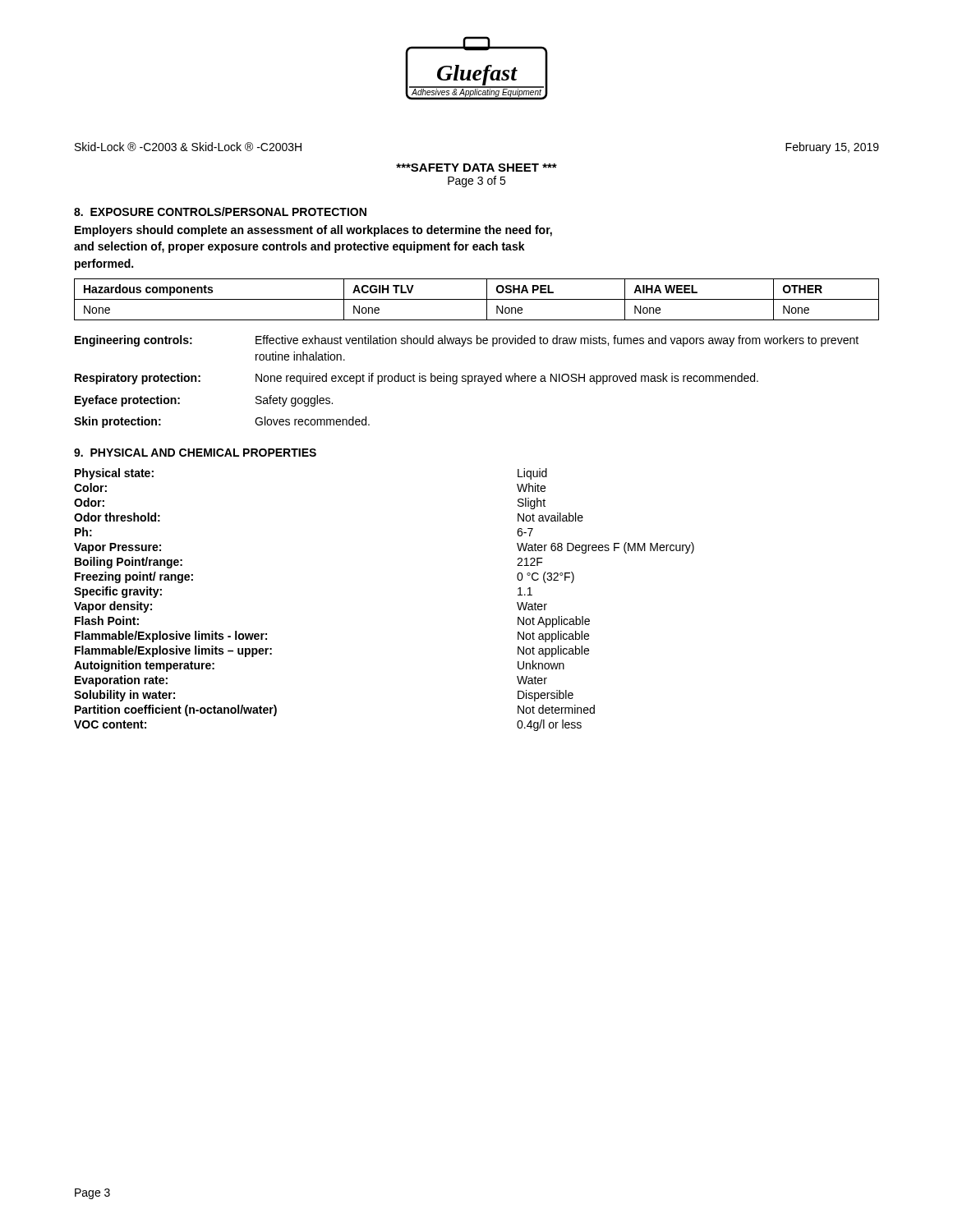Image resolution: width=953 pixels, height=1232 pixels.
Task: Find the logo
Action: pos(476,79)
